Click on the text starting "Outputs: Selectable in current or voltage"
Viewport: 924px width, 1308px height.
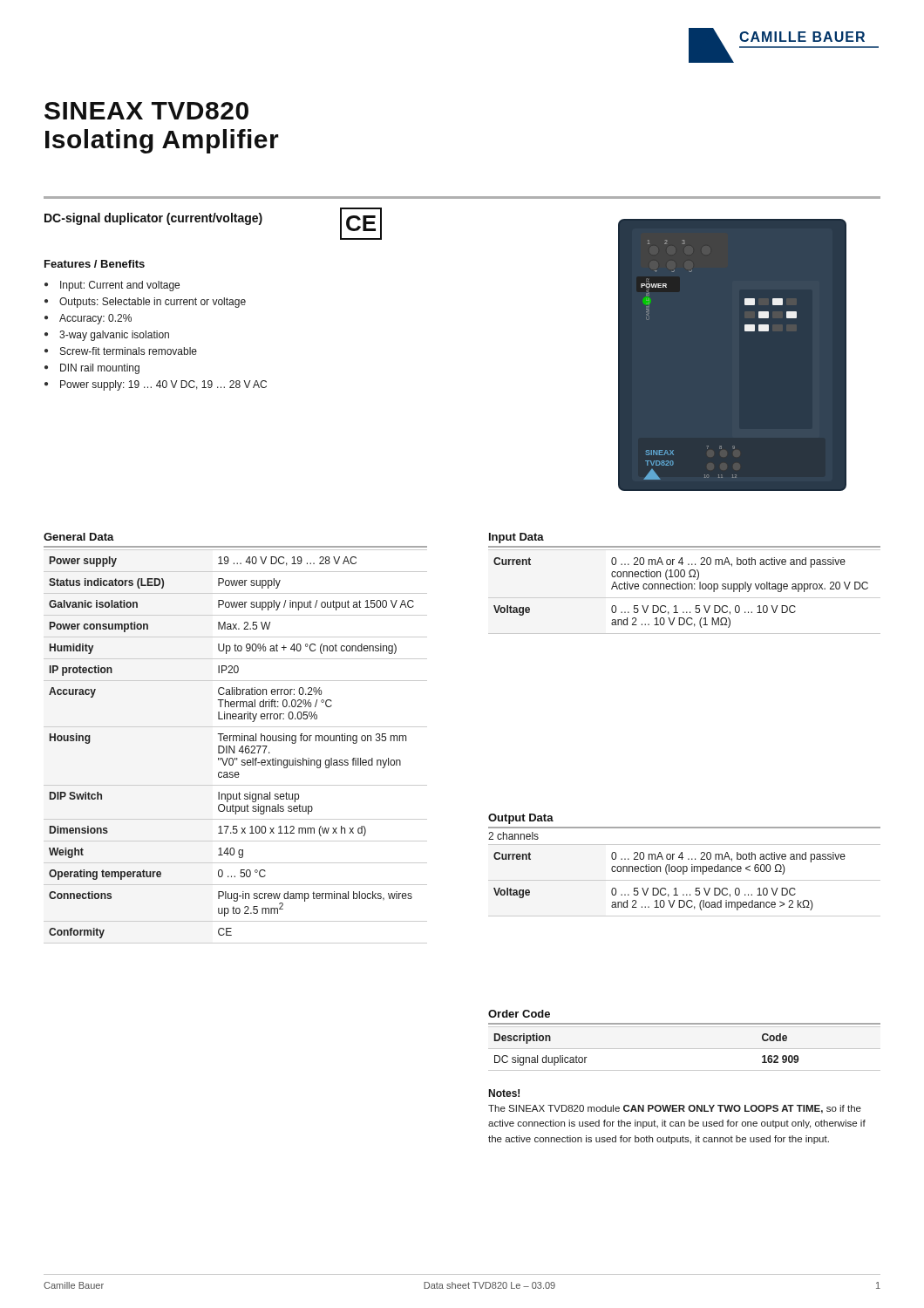click(201, 302)
